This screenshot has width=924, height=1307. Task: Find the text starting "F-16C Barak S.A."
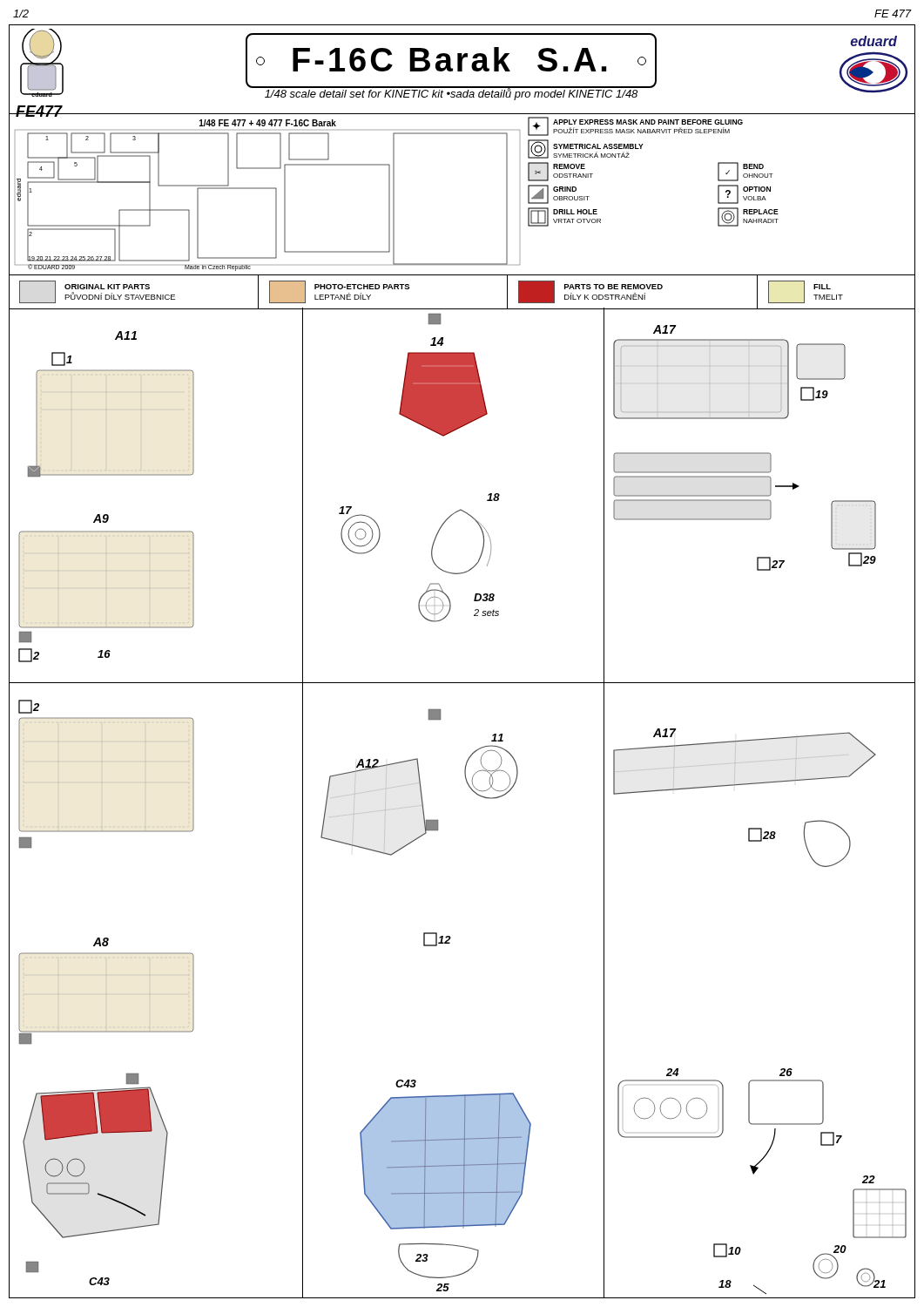click(451, 61)
